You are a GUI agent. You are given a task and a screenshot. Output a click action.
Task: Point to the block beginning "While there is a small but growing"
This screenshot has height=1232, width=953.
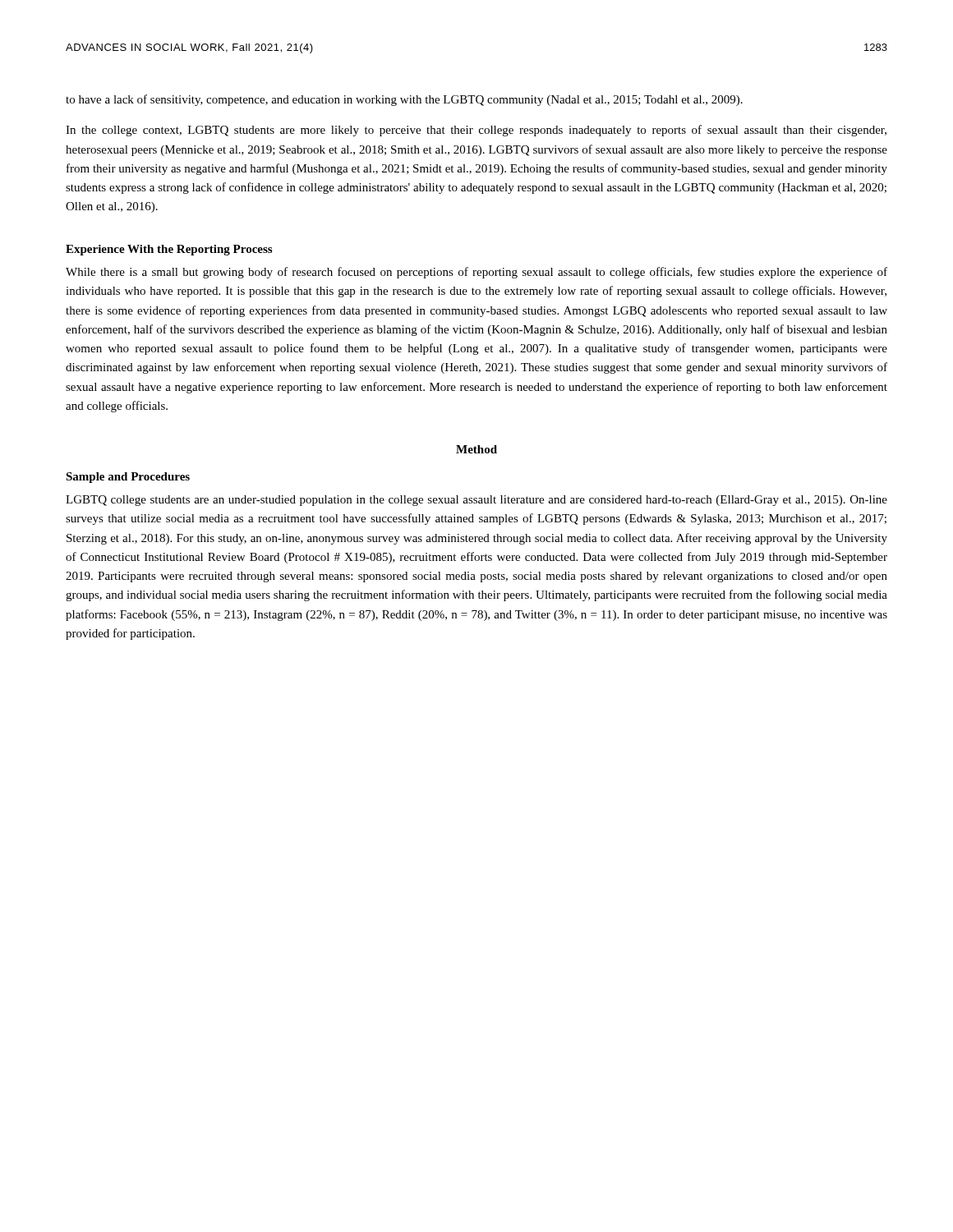click(476, 339)
